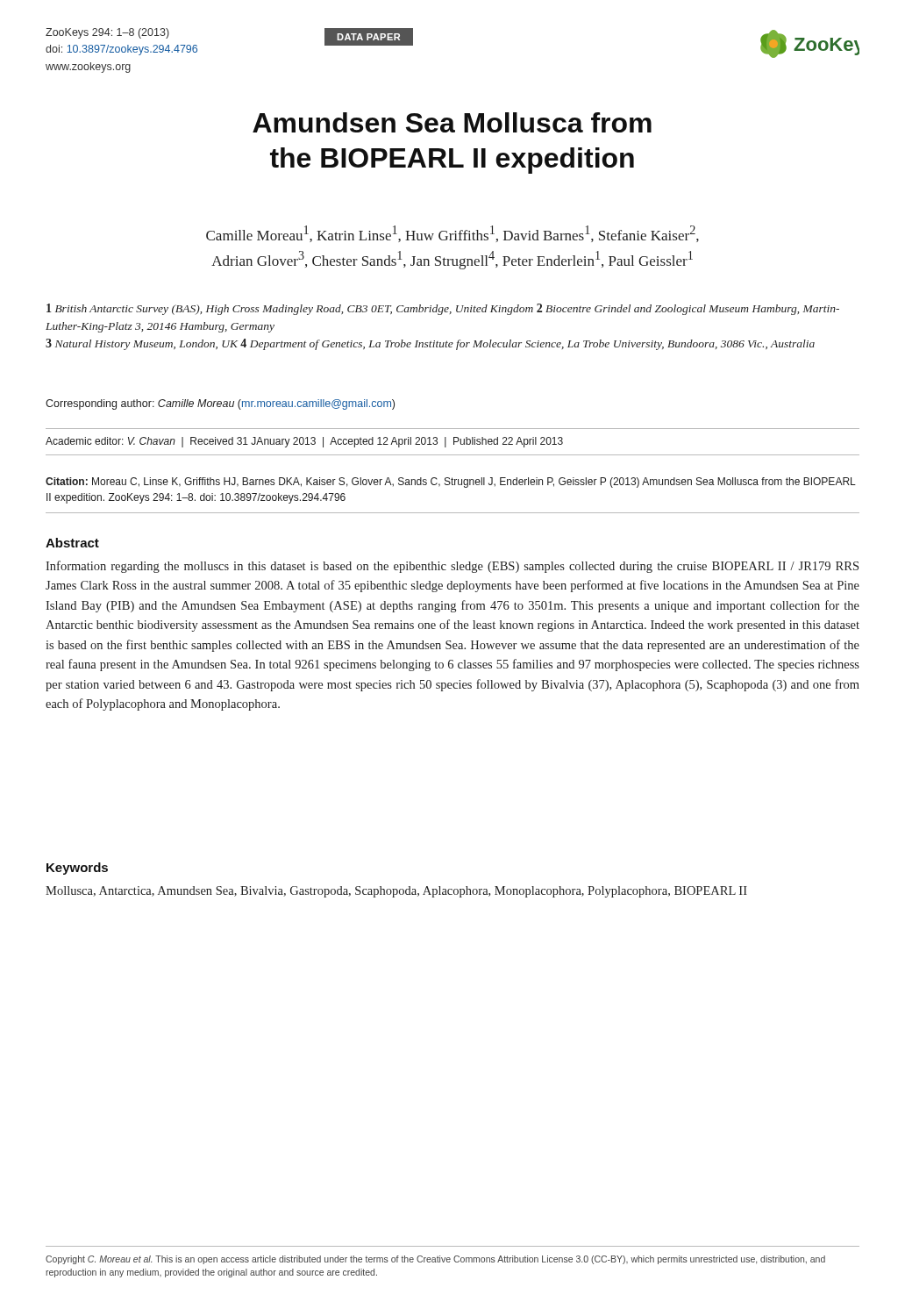Click the passage that begins "Citation: Moreau C,"
The width and height of the screenshot is (905, 1316).
[x=451, y=490]
